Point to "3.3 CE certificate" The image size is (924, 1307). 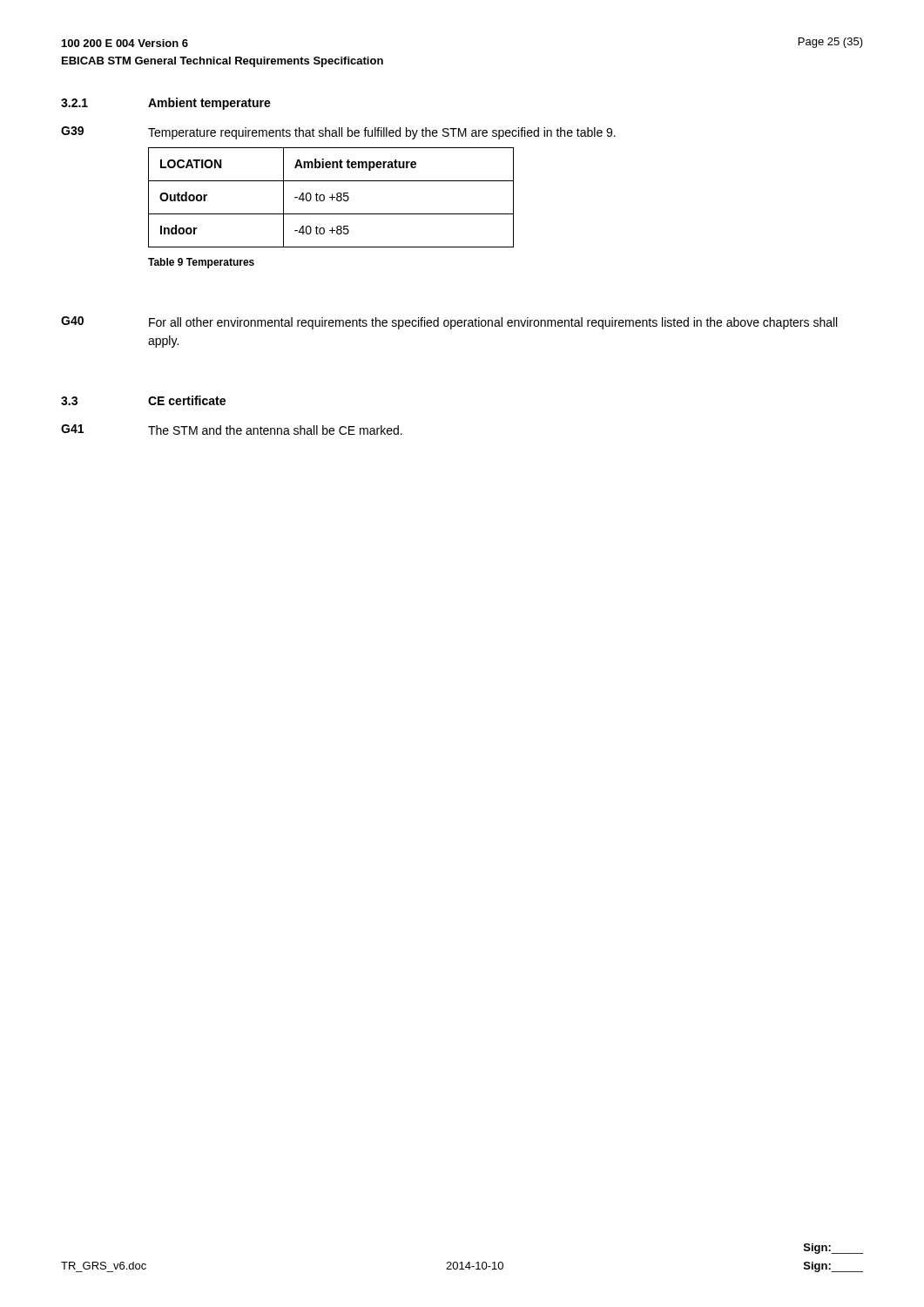[x=143, y=401]
